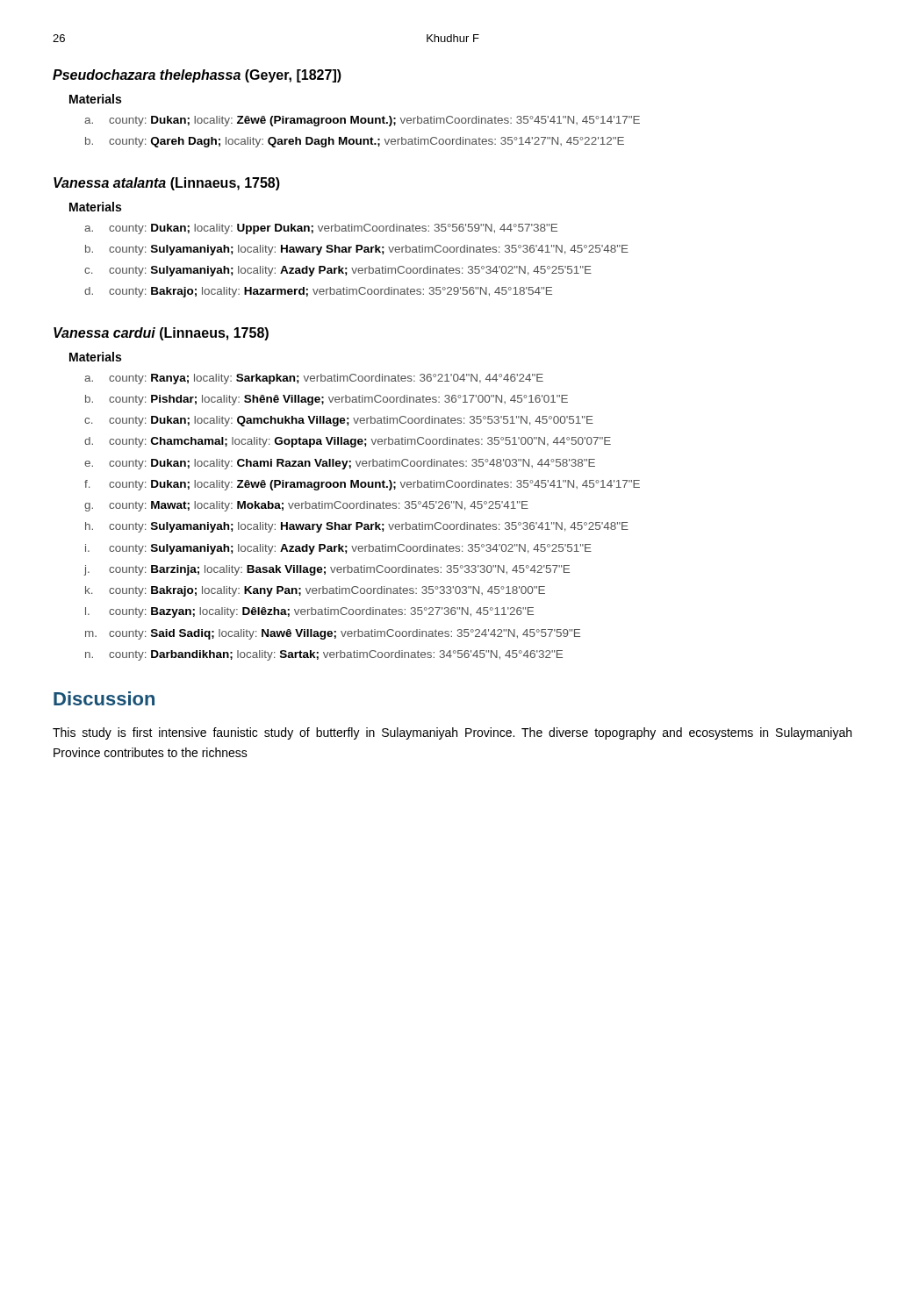Point to the block beginning "a. county: Dukan; locality: Zêwê (Piramagroon Mount.); verbatimCoordinates:"

(x=468, y=120)
